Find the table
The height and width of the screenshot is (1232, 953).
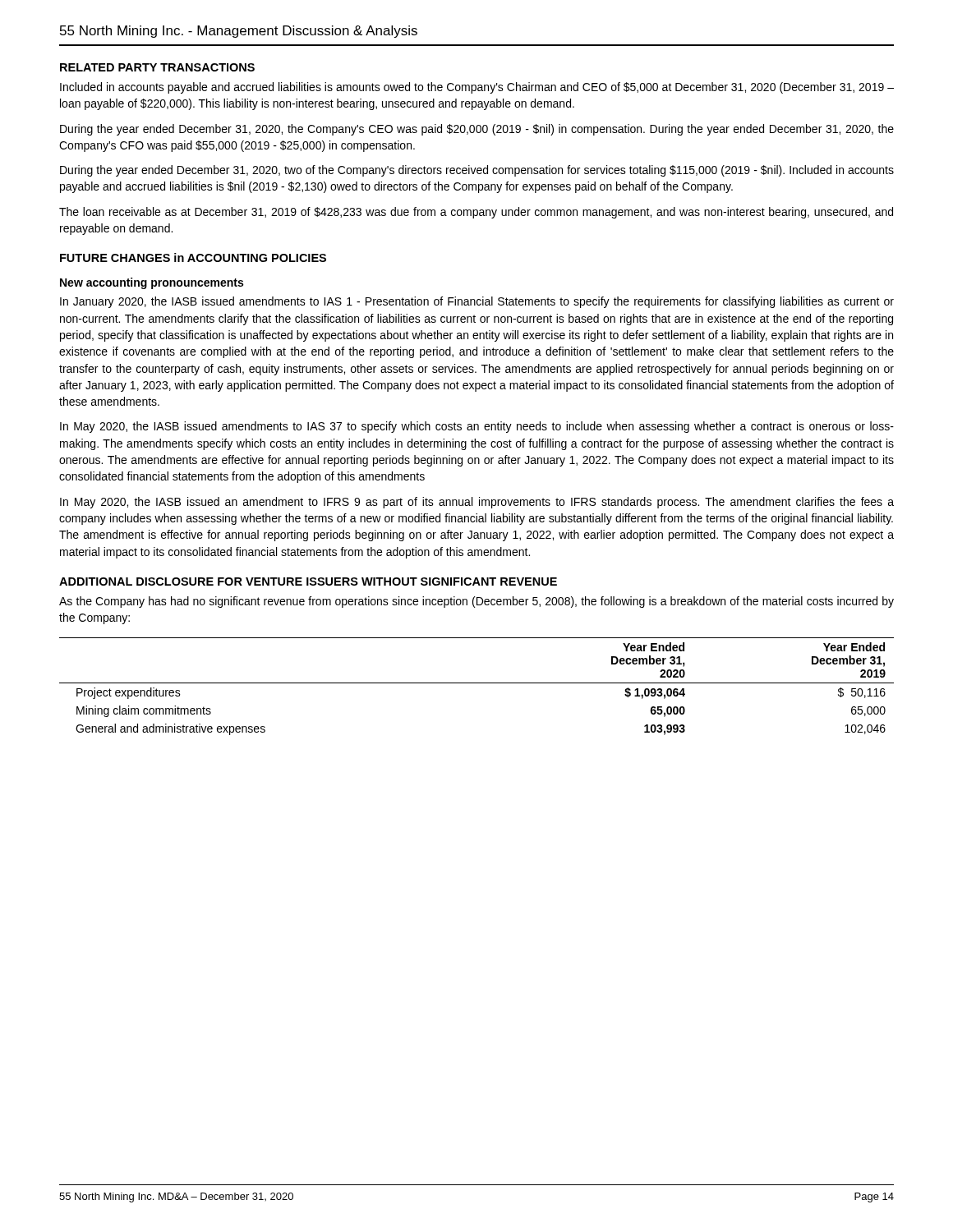[476, 688]
